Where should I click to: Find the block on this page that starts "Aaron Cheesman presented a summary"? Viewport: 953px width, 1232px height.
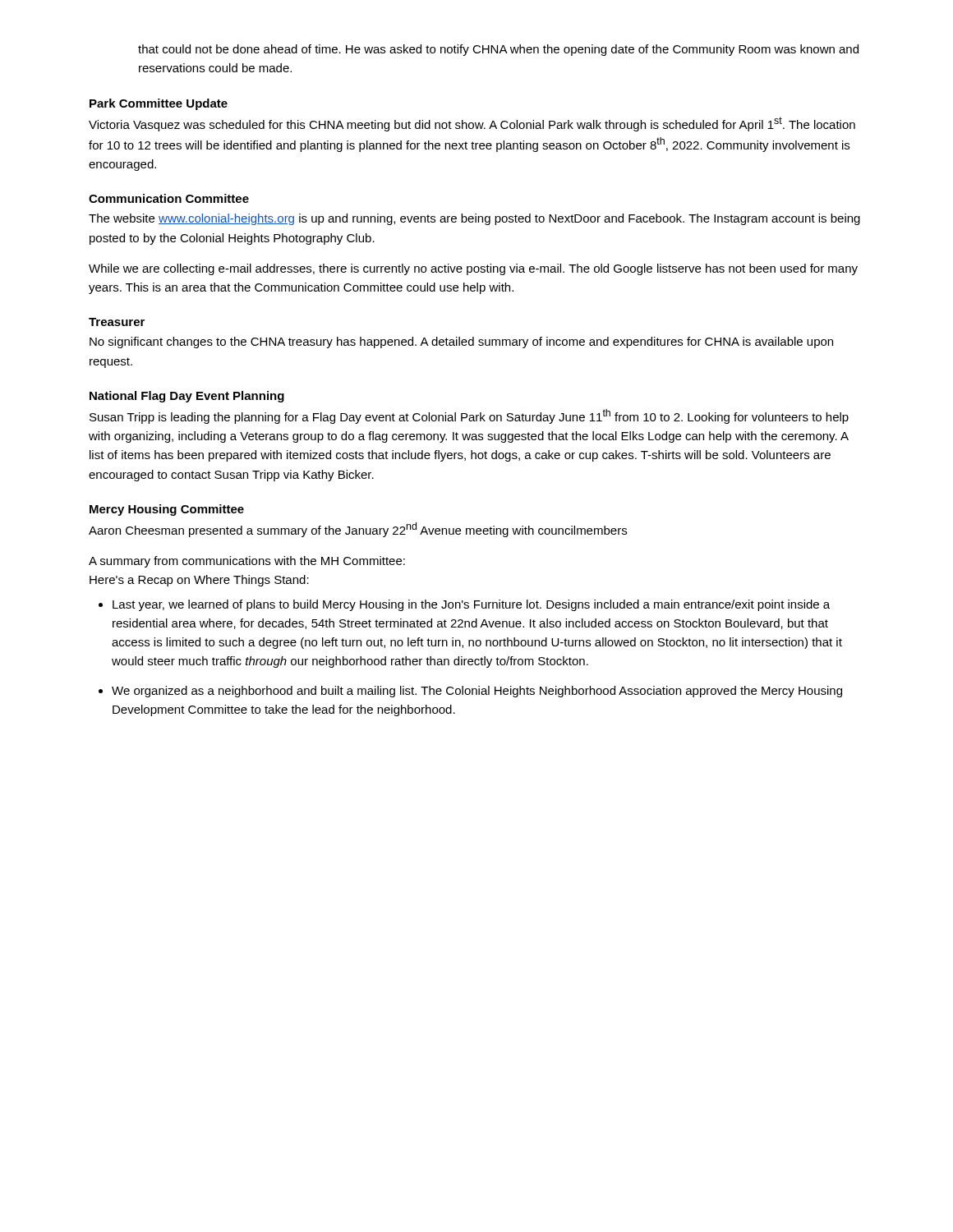click(358, 529)
